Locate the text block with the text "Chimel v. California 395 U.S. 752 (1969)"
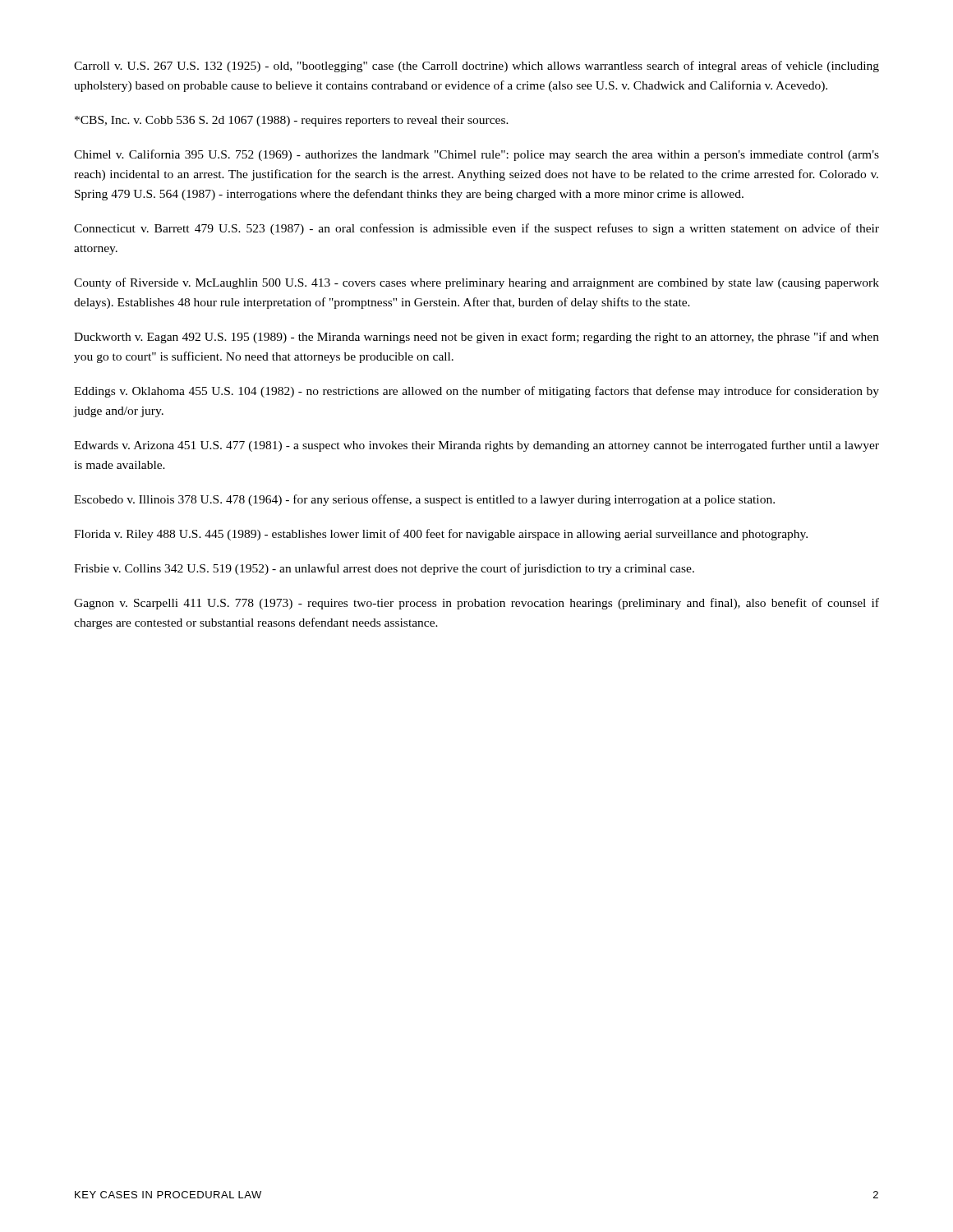This screenshot has height=1232, width=953. click(x=476, y=174)
